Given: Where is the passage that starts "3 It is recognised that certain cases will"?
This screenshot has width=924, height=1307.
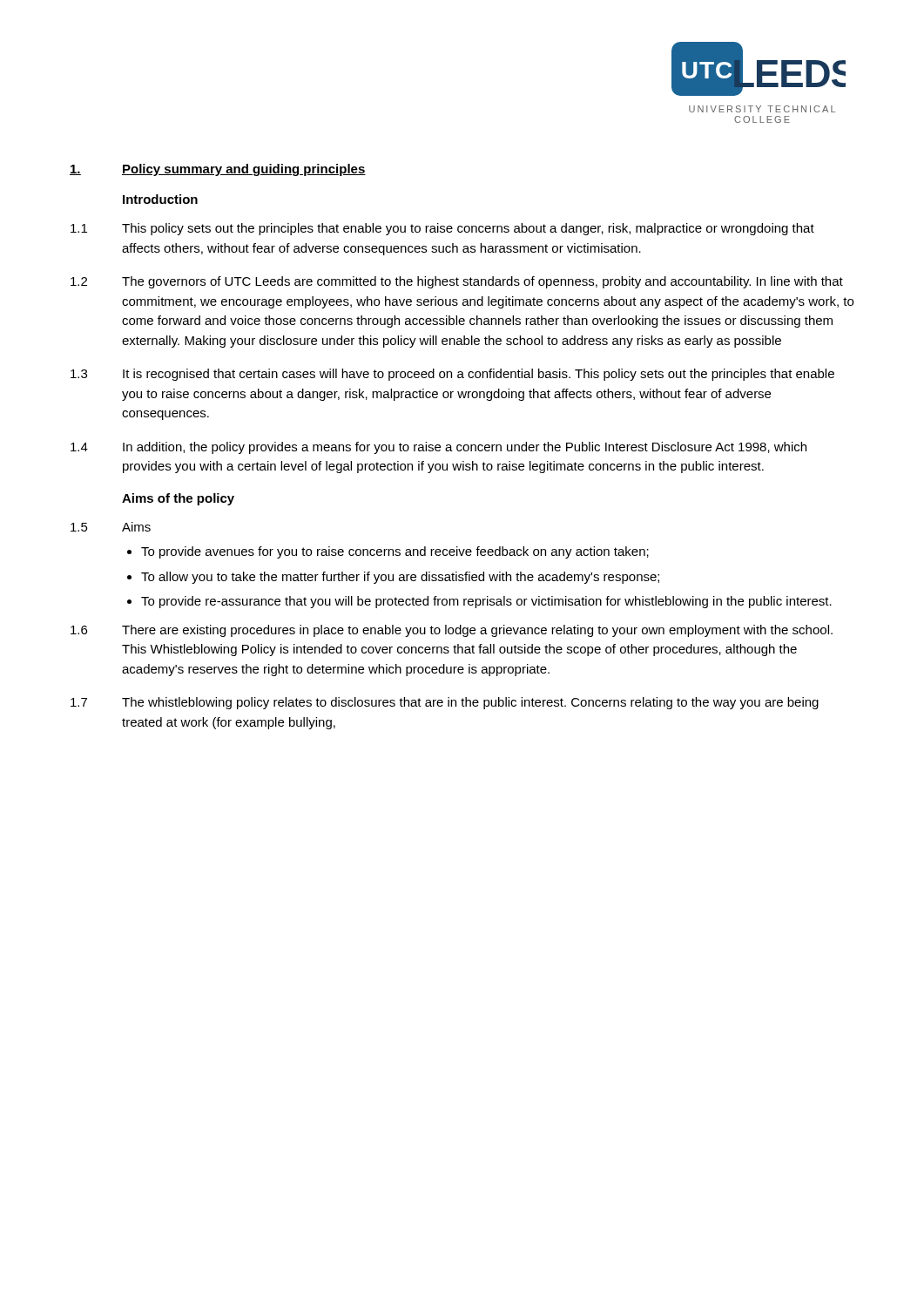Looking at the screenshot, I should [x=462, y=394].
